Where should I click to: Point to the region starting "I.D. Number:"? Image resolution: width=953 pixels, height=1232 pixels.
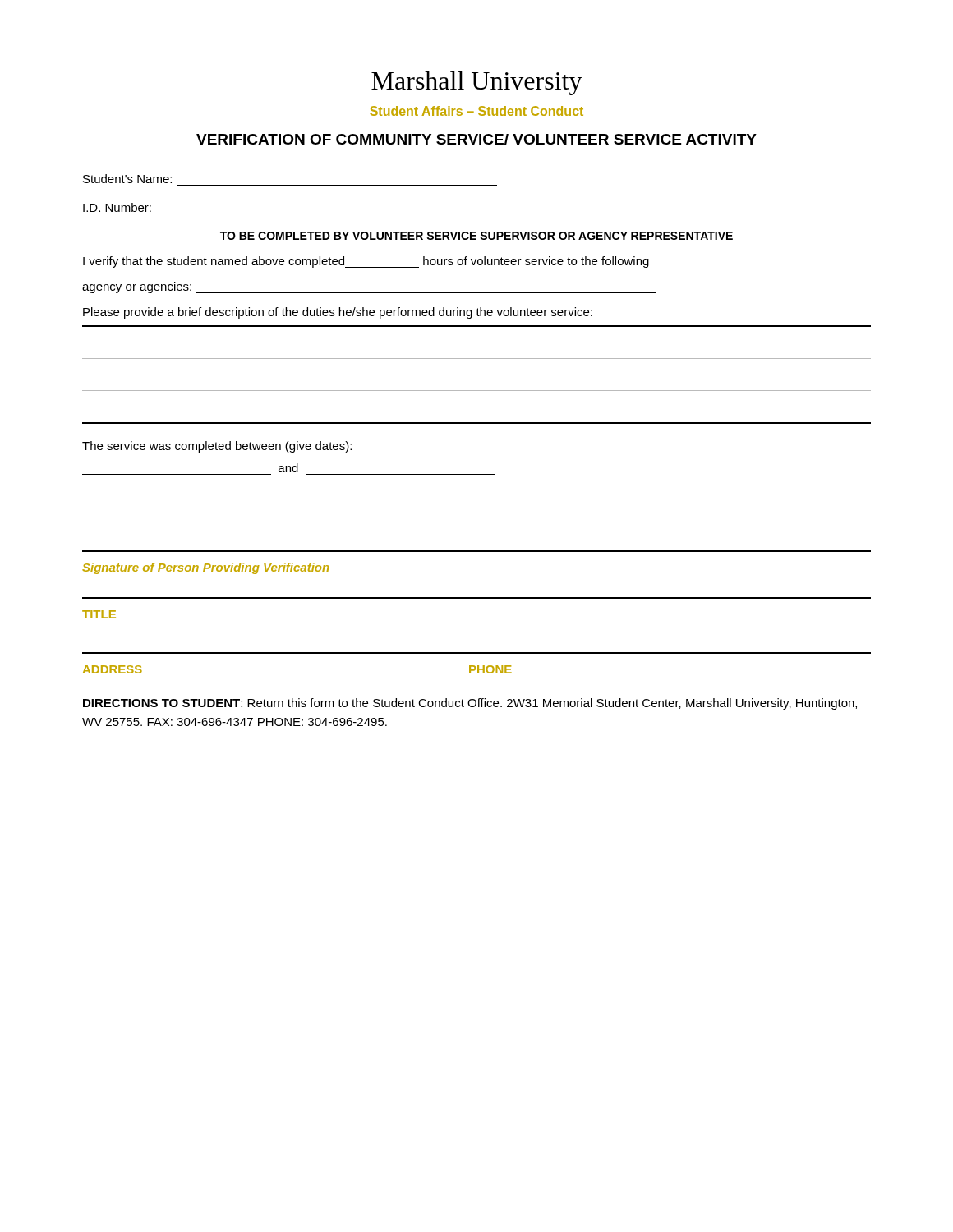click(295, 207)
